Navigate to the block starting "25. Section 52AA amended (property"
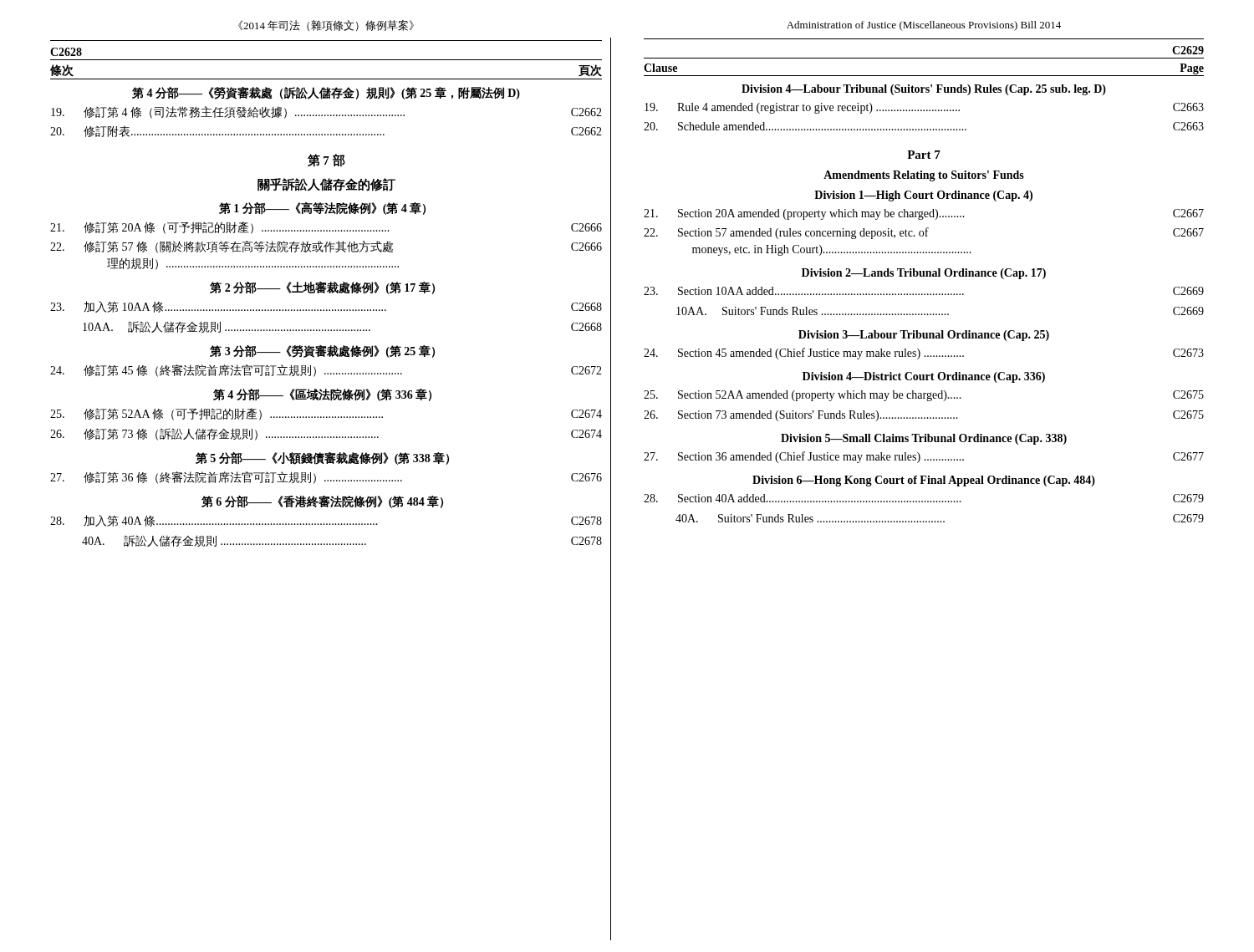The width and height of the screenshot is (1254, 952). [924, 396]
